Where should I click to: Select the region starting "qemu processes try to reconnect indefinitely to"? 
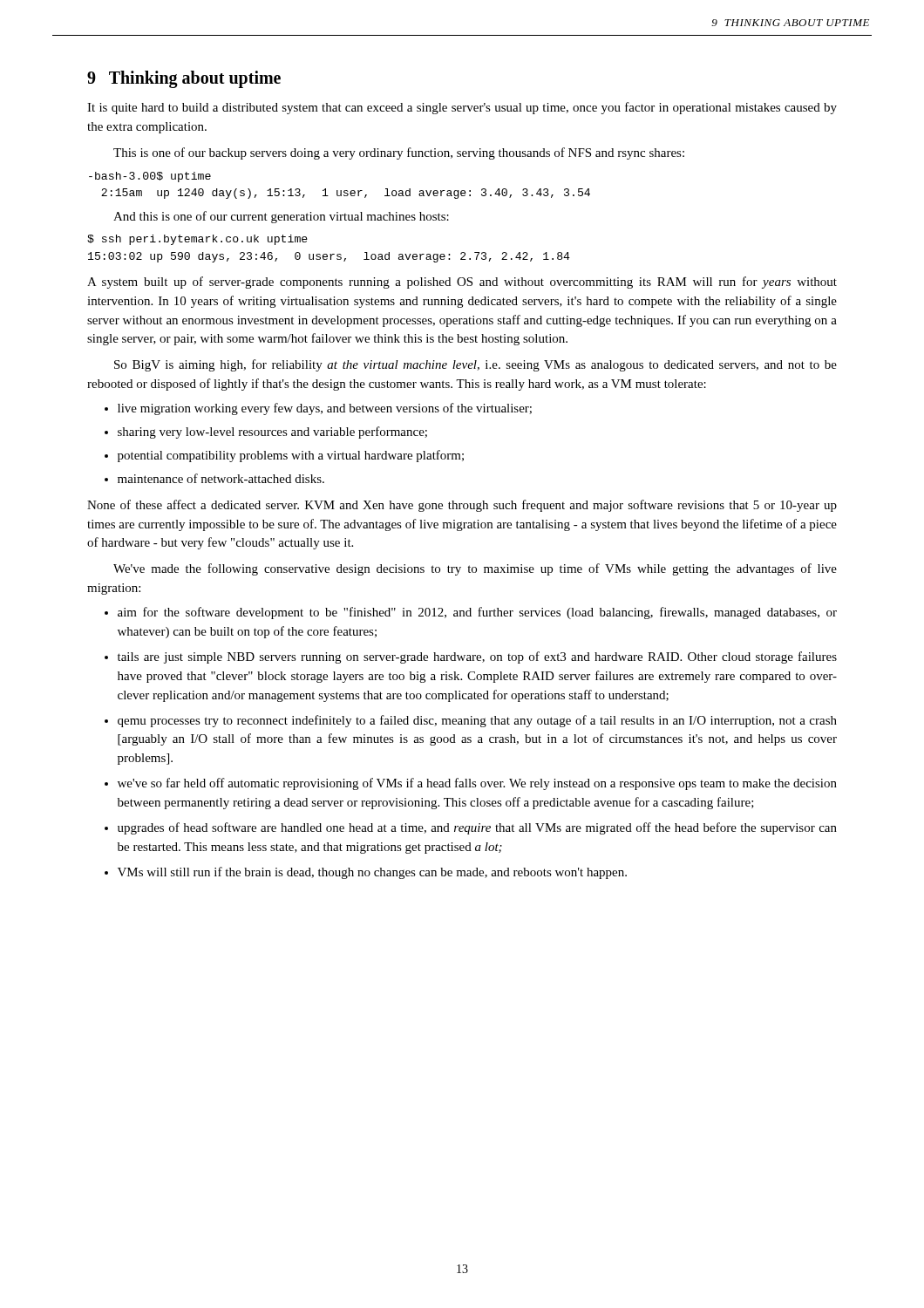477,739
